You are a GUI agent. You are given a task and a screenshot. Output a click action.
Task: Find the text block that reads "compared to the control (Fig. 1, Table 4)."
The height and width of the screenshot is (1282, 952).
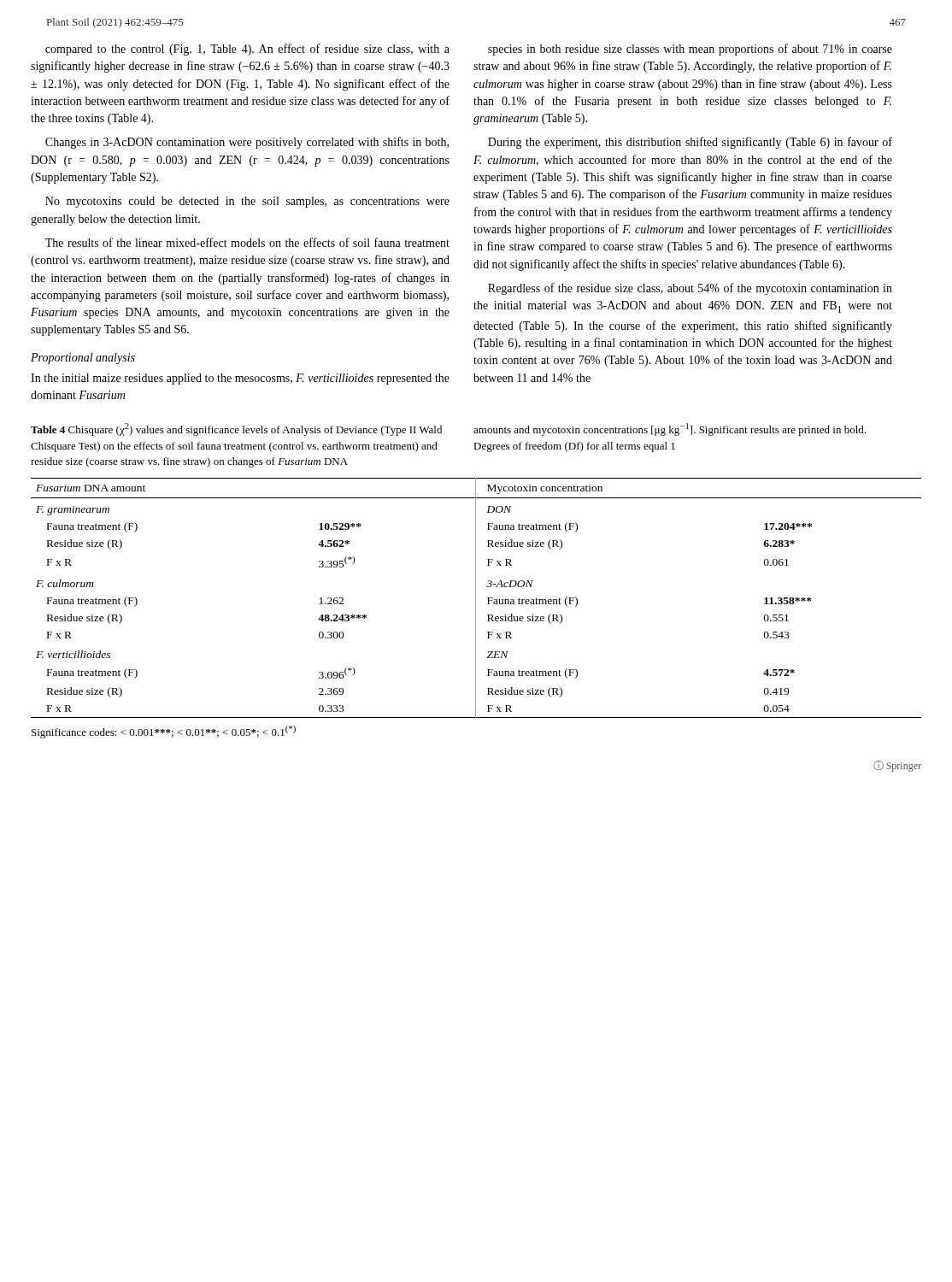240,84
